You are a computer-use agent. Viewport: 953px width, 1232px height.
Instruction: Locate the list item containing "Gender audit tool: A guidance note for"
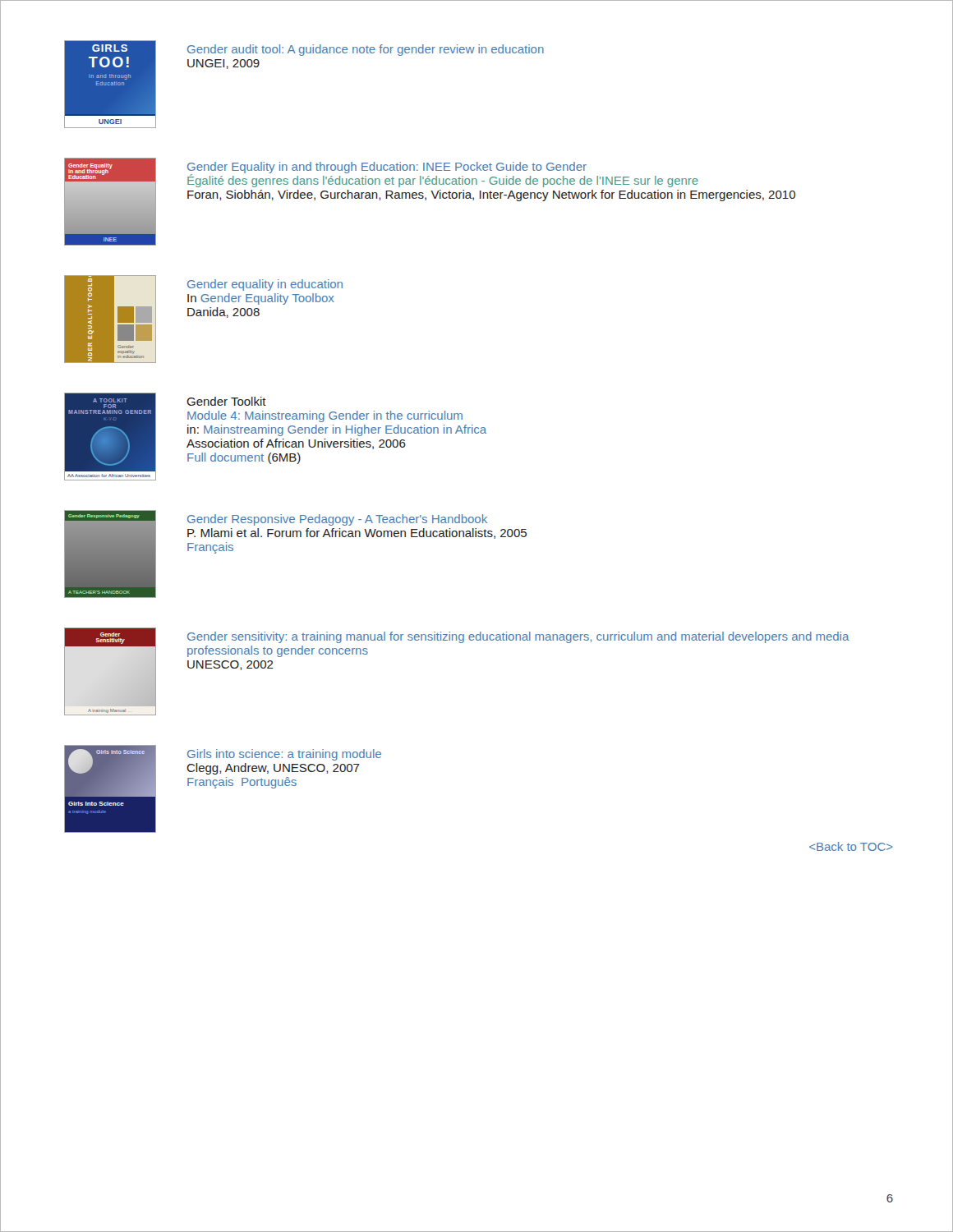click(x=365, y=56)
